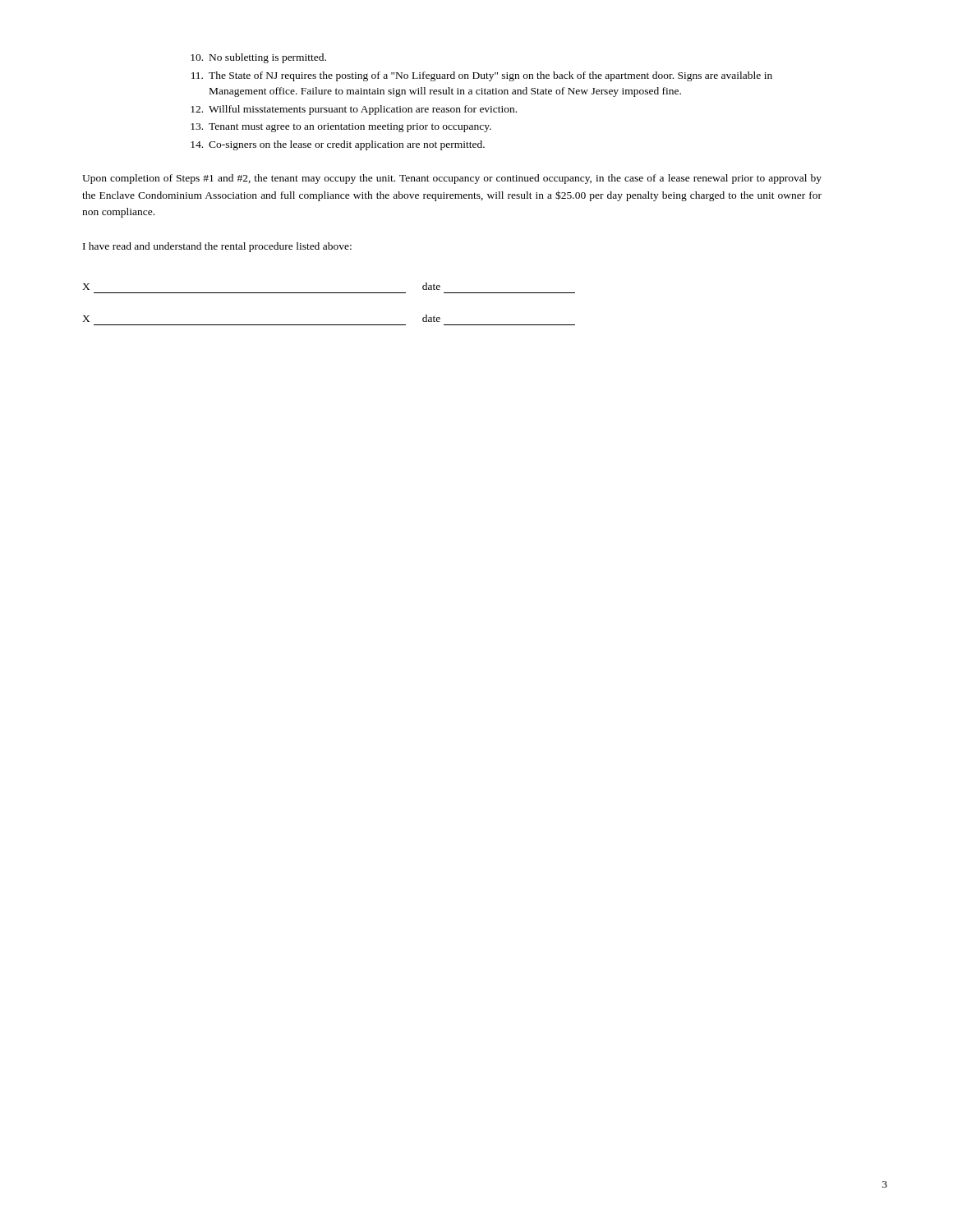
Task: Locate the block of text that opens with "13. Tenant must agree to an"
Action: (501, 127)
